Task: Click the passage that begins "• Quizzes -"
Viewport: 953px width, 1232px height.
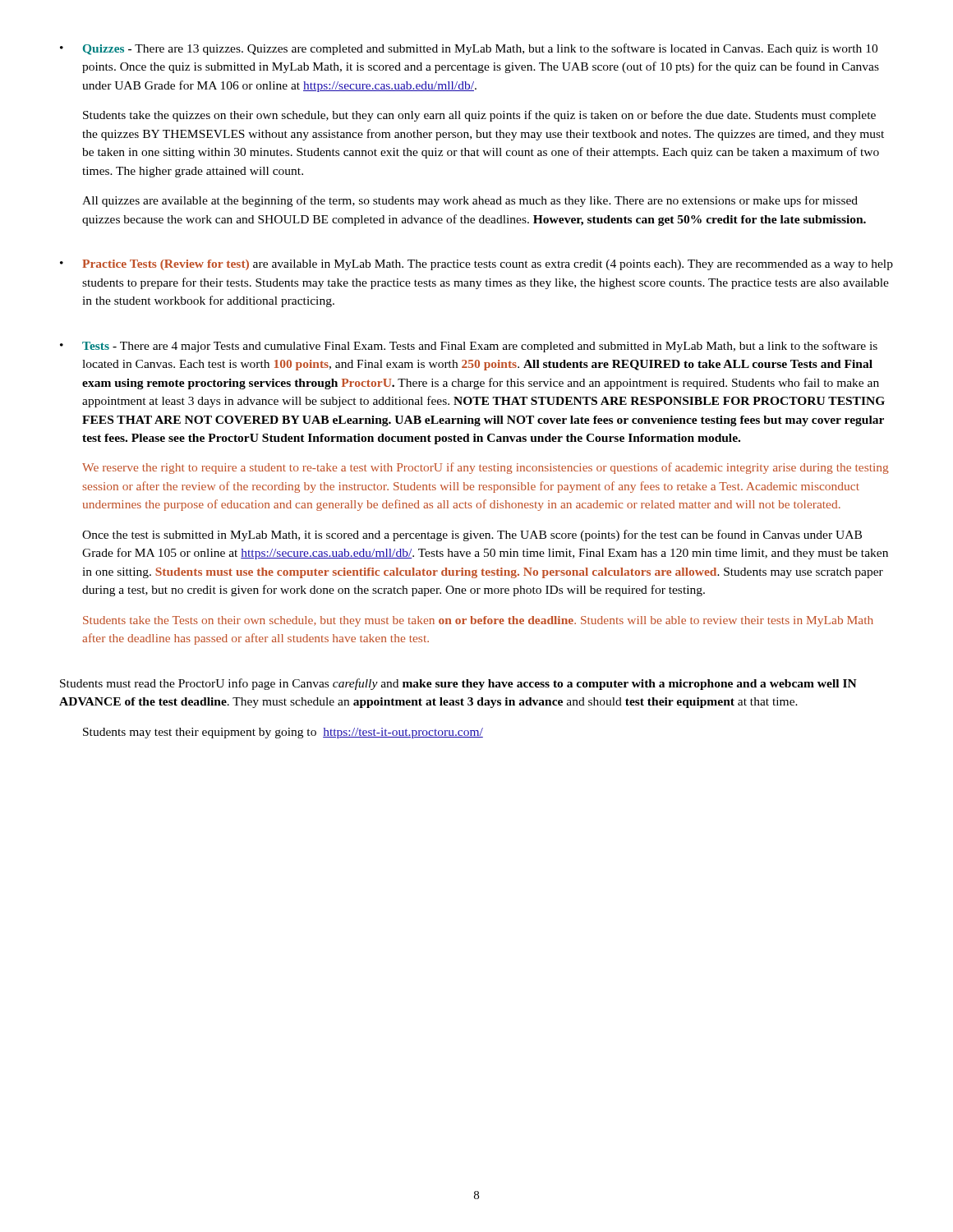Action: [476, 140]
